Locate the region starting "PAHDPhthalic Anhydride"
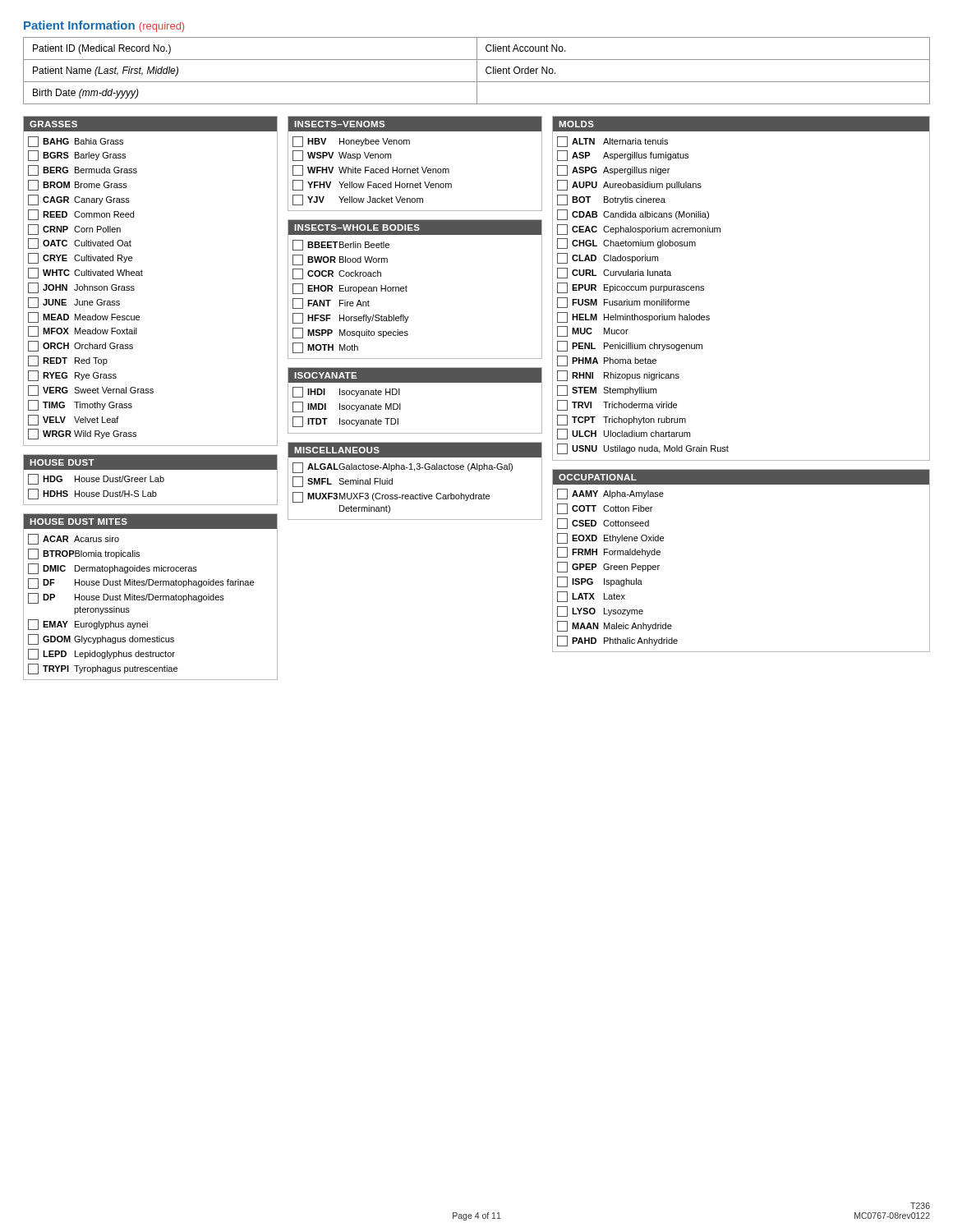 (617, 641)
